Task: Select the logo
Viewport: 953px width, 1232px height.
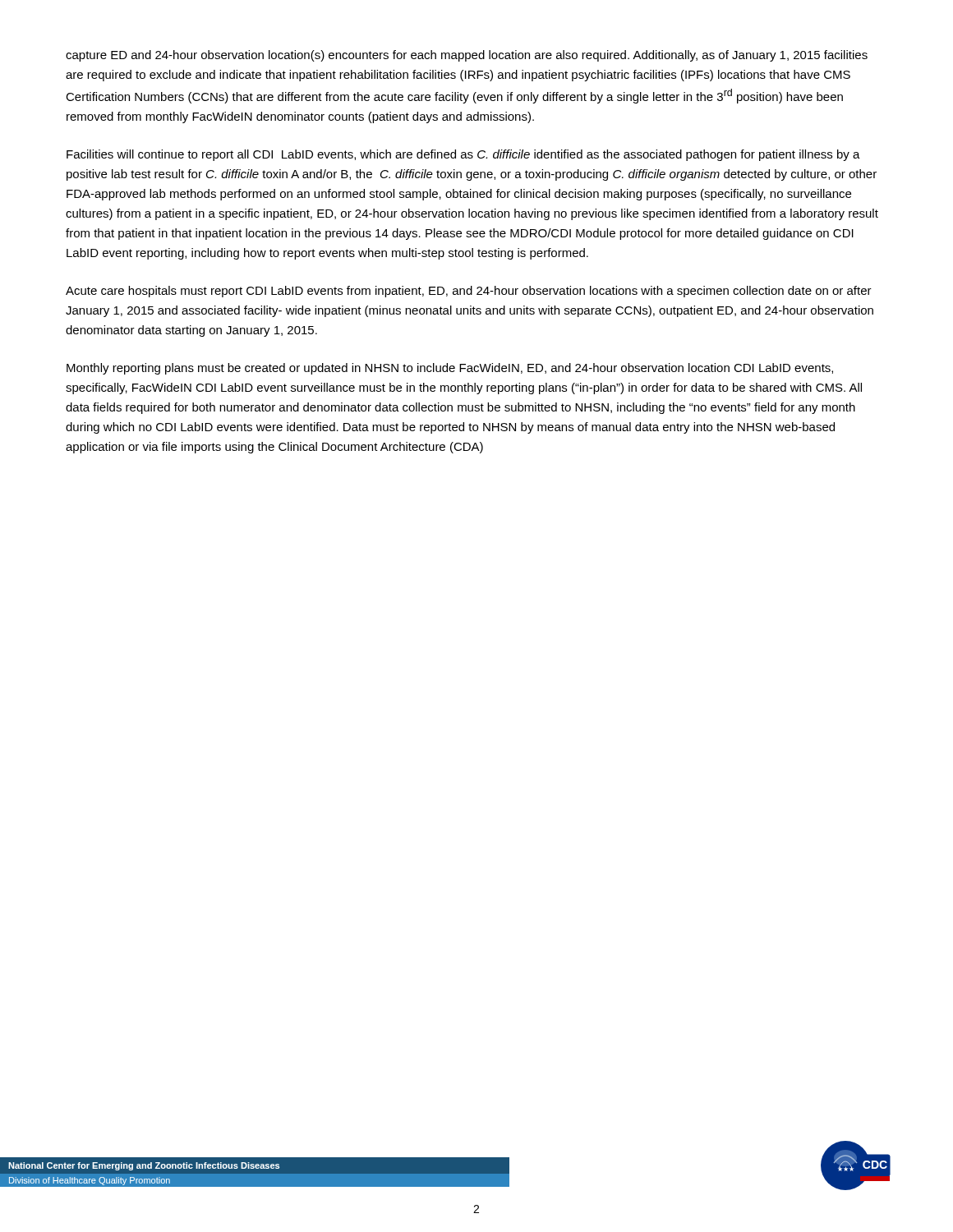Action: tap(854, 1165)
